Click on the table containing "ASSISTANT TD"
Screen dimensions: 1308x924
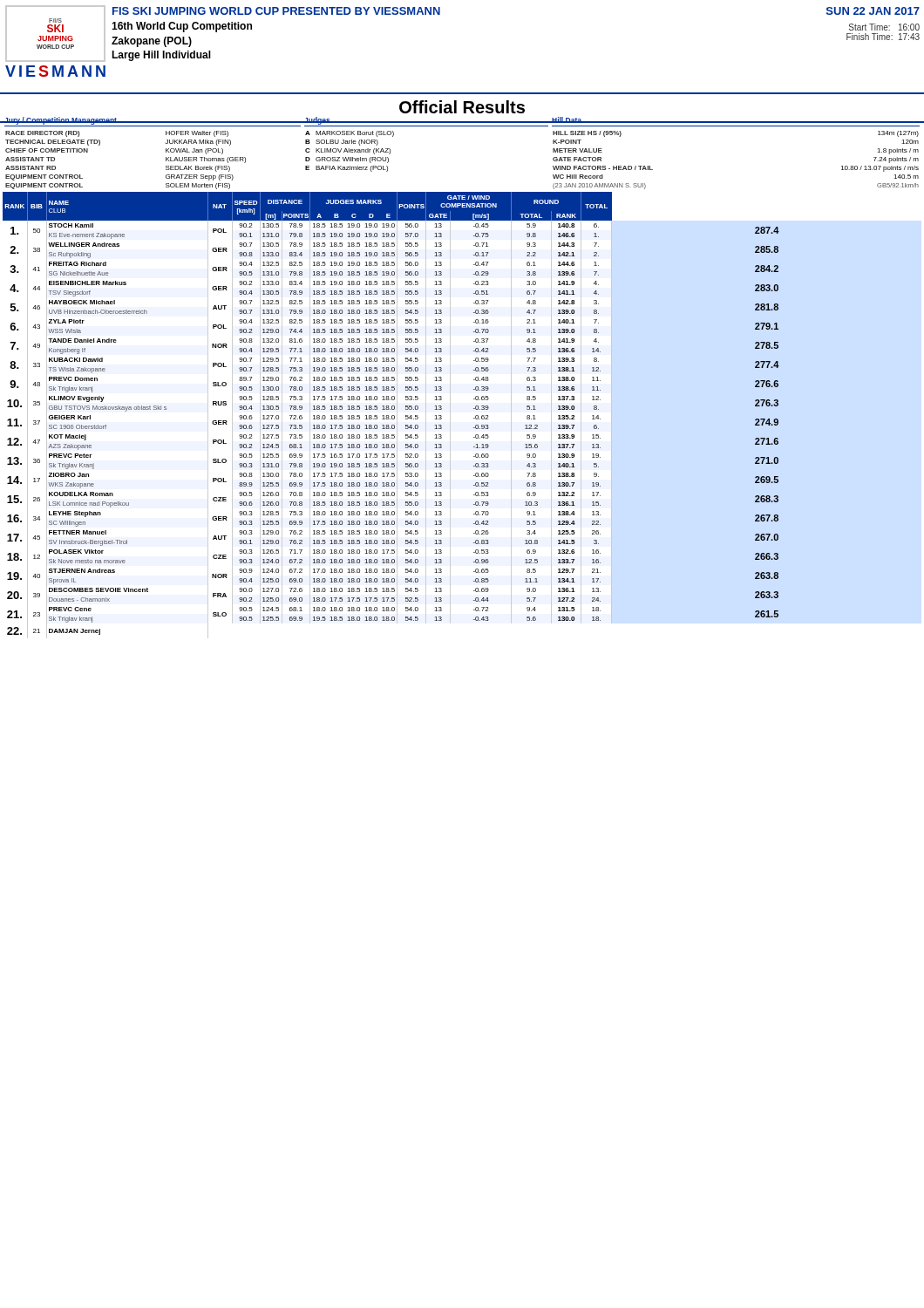[153, 153]
